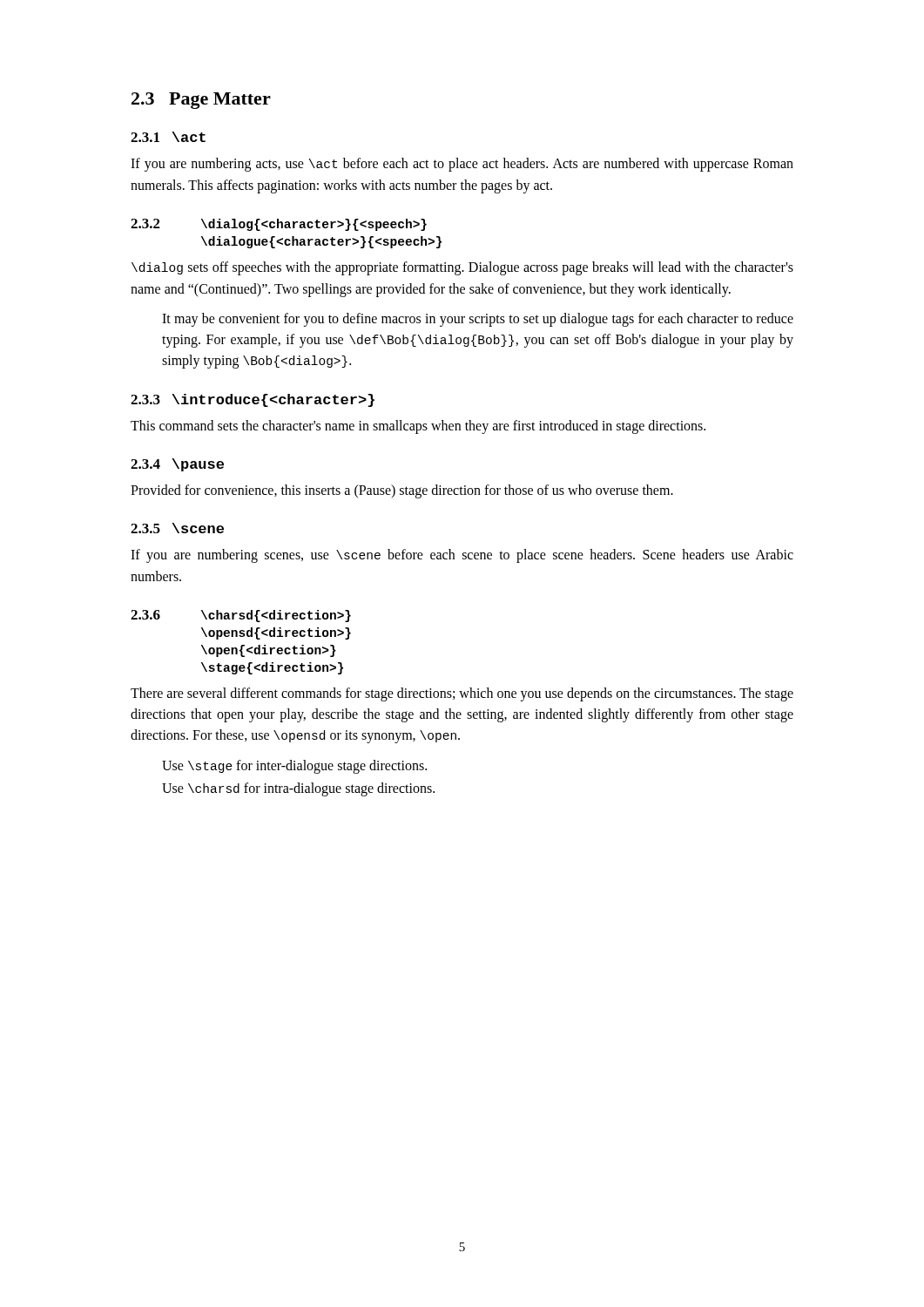Find the text block starting "2.3.6 \charsd{ } \opensd{ }"

click(x=241, y=616)
